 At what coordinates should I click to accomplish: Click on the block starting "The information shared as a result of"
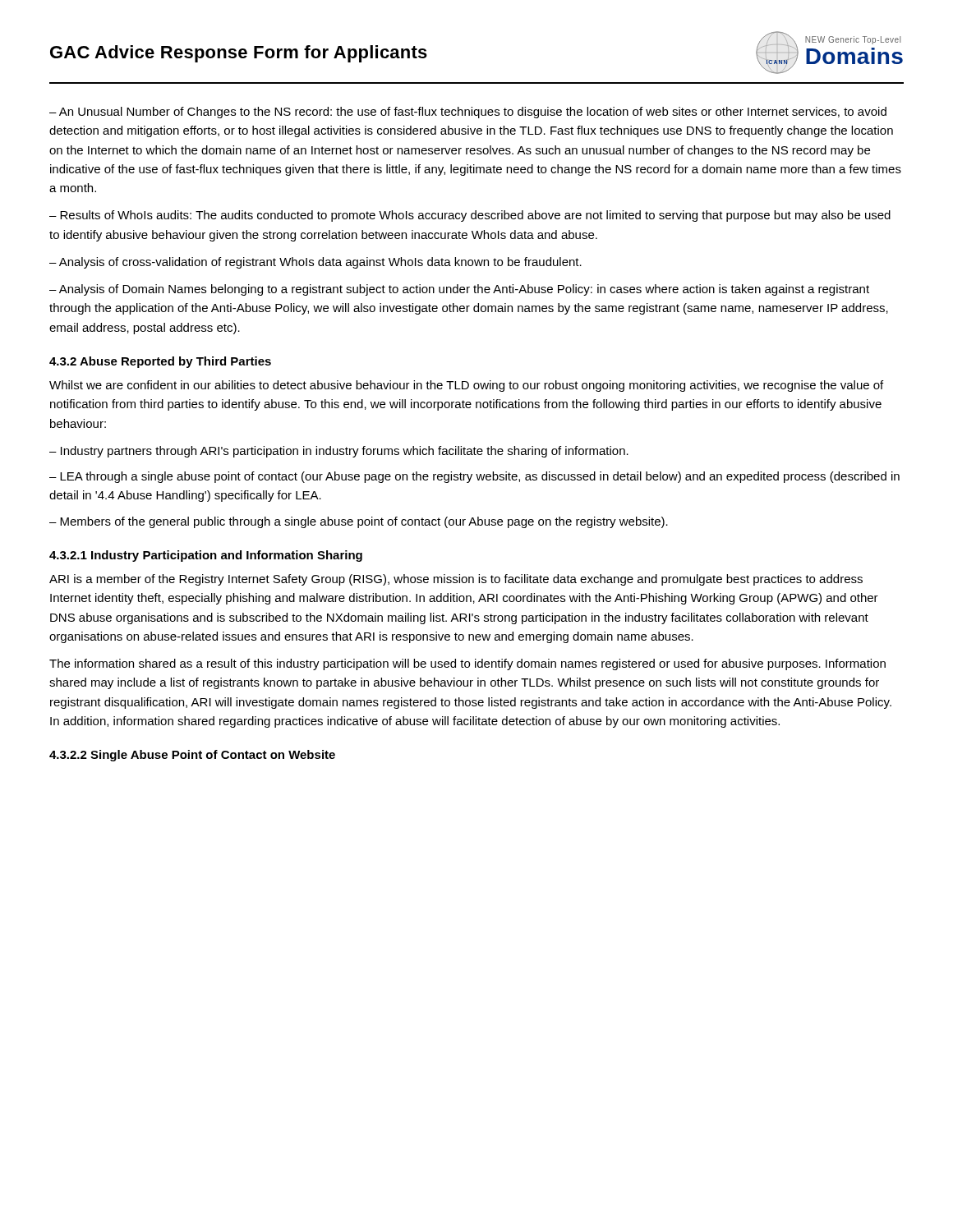(x=471, y=692)
